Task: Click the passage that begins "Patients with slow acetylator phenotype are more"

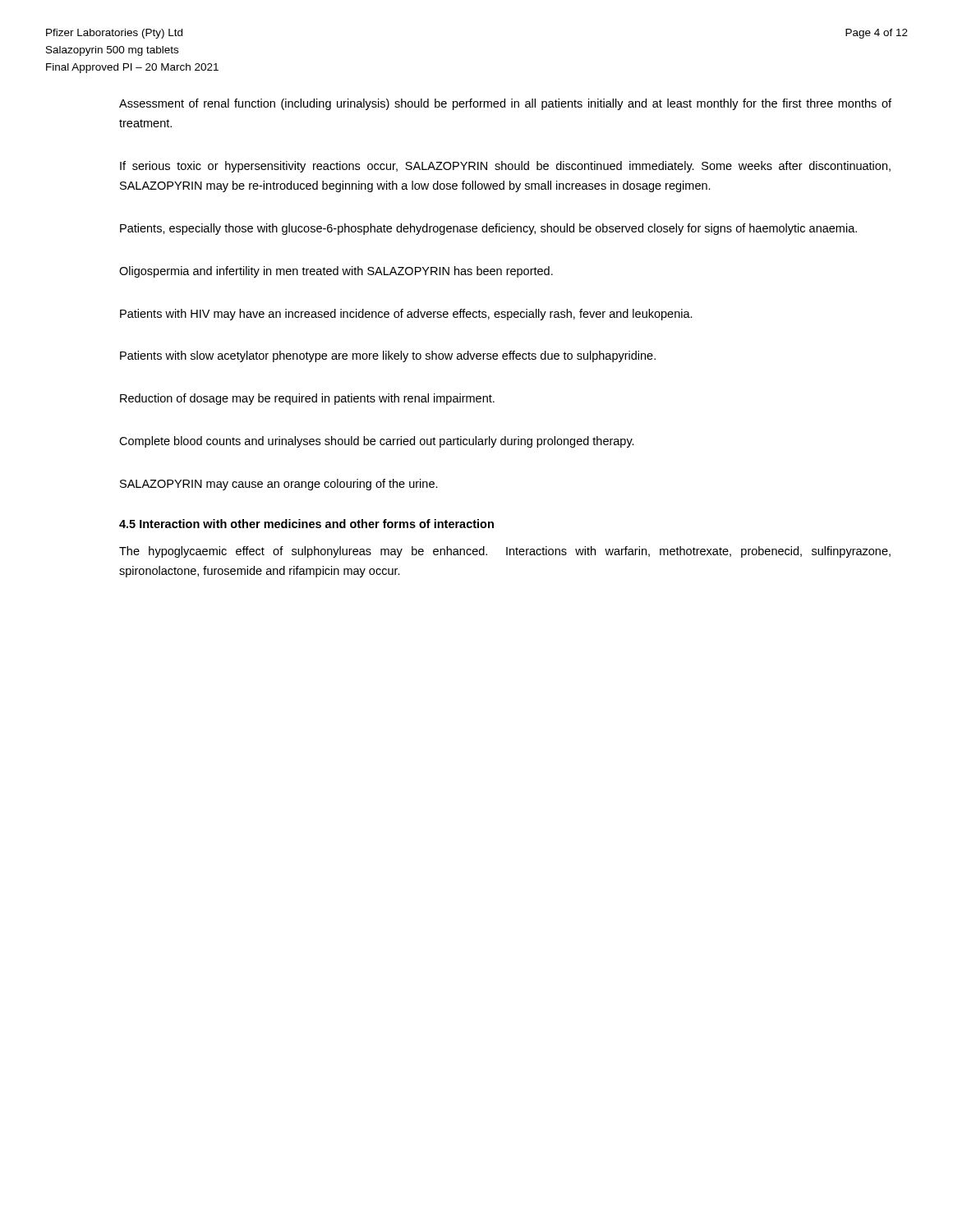Action: coord(388,356)
